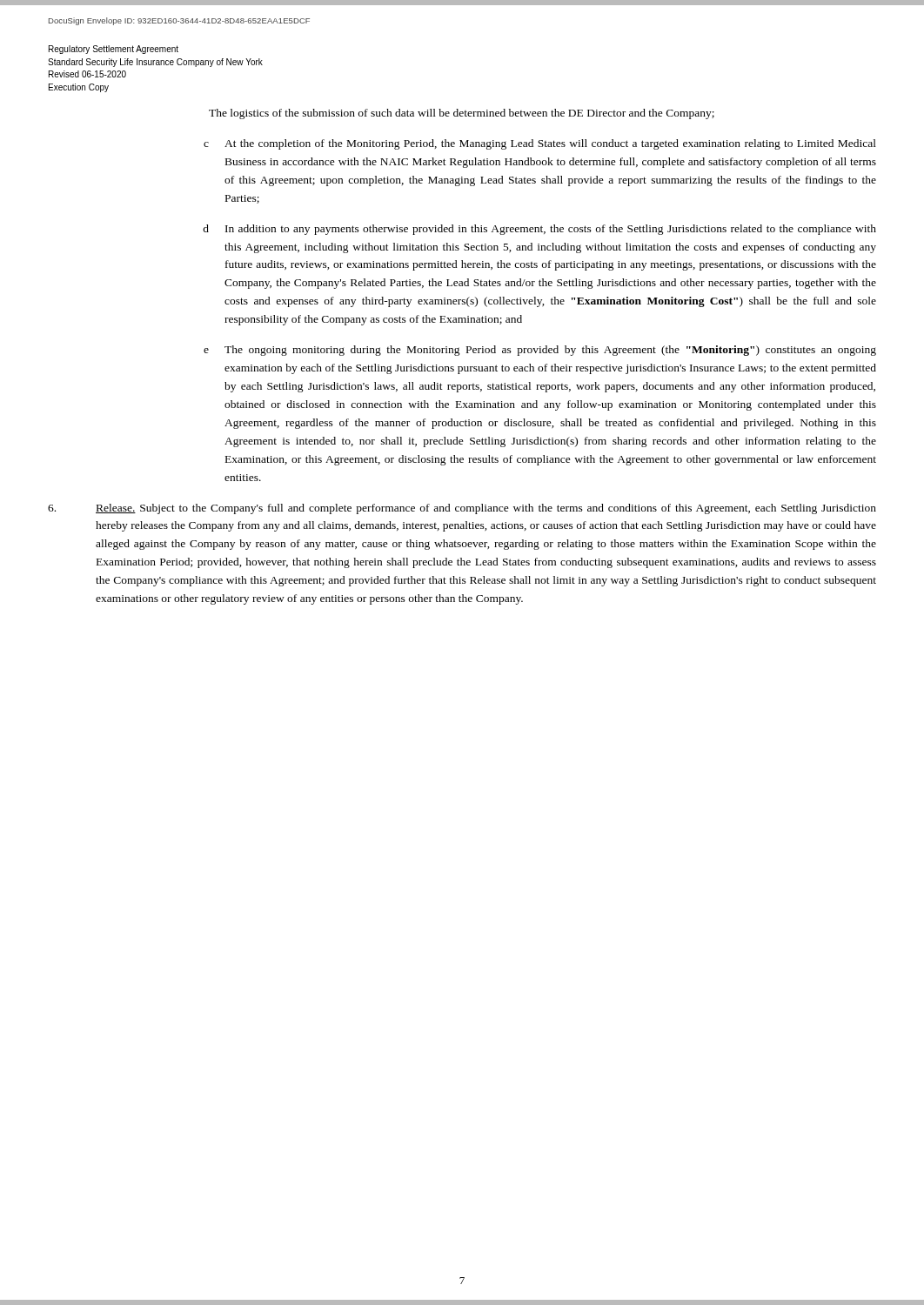Point to the block beginning "c At the"
This screenshot has height=1305, width=924.
coord(462,171)
